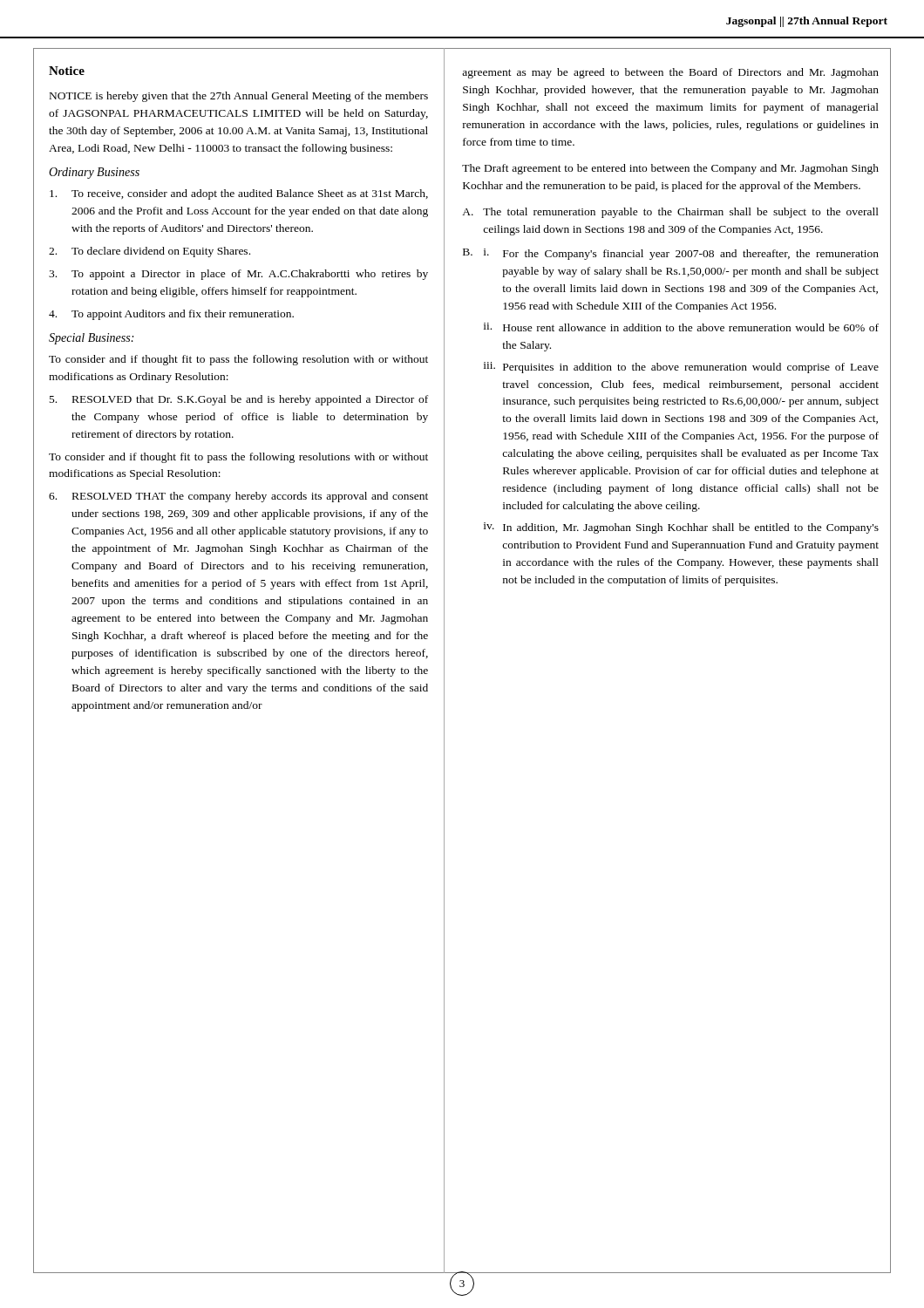Point to the text block starting "B. i. For the Company's"

pos(670,419)
